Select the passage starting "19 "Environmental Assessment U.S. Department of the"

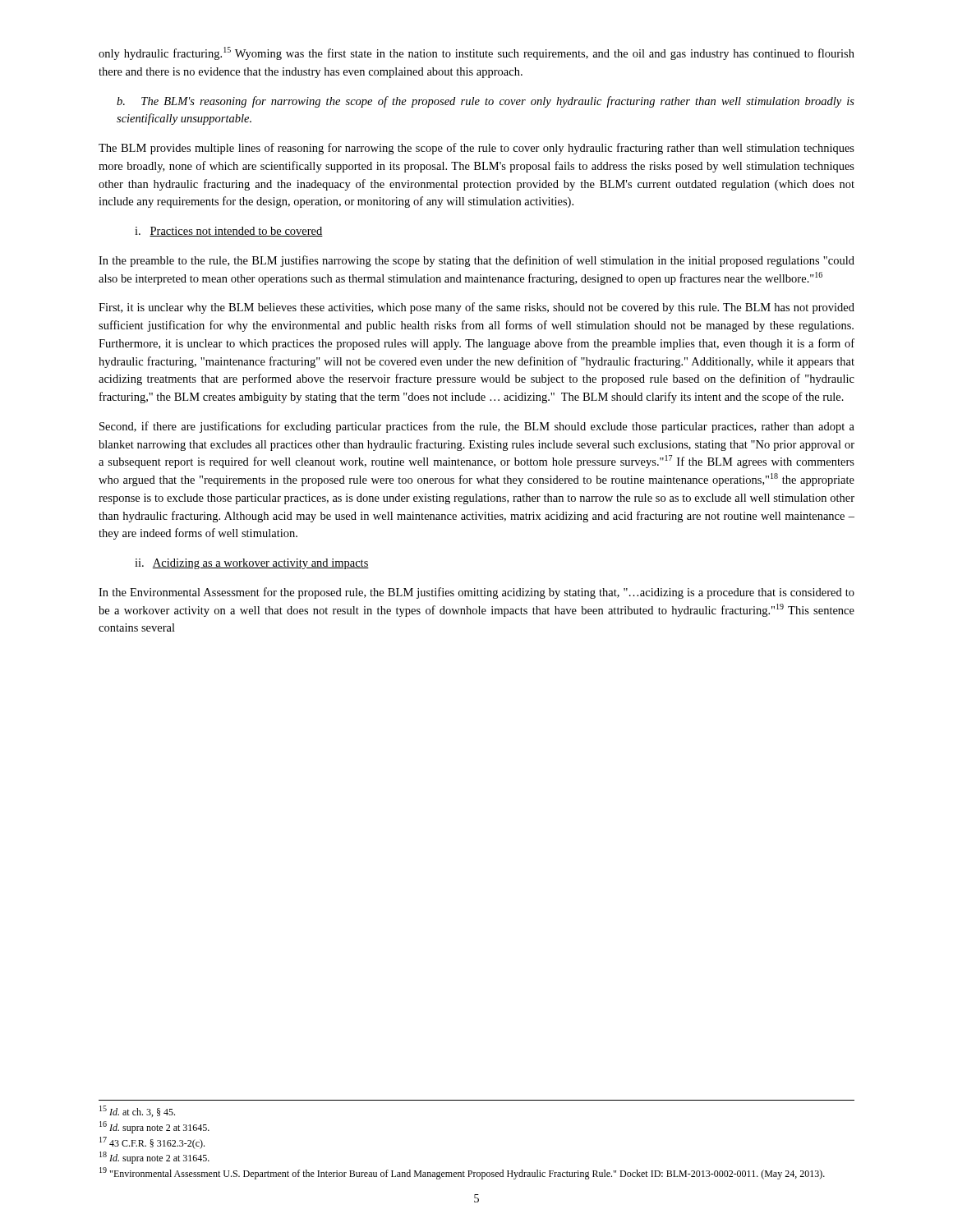[x=462, y=1173]
